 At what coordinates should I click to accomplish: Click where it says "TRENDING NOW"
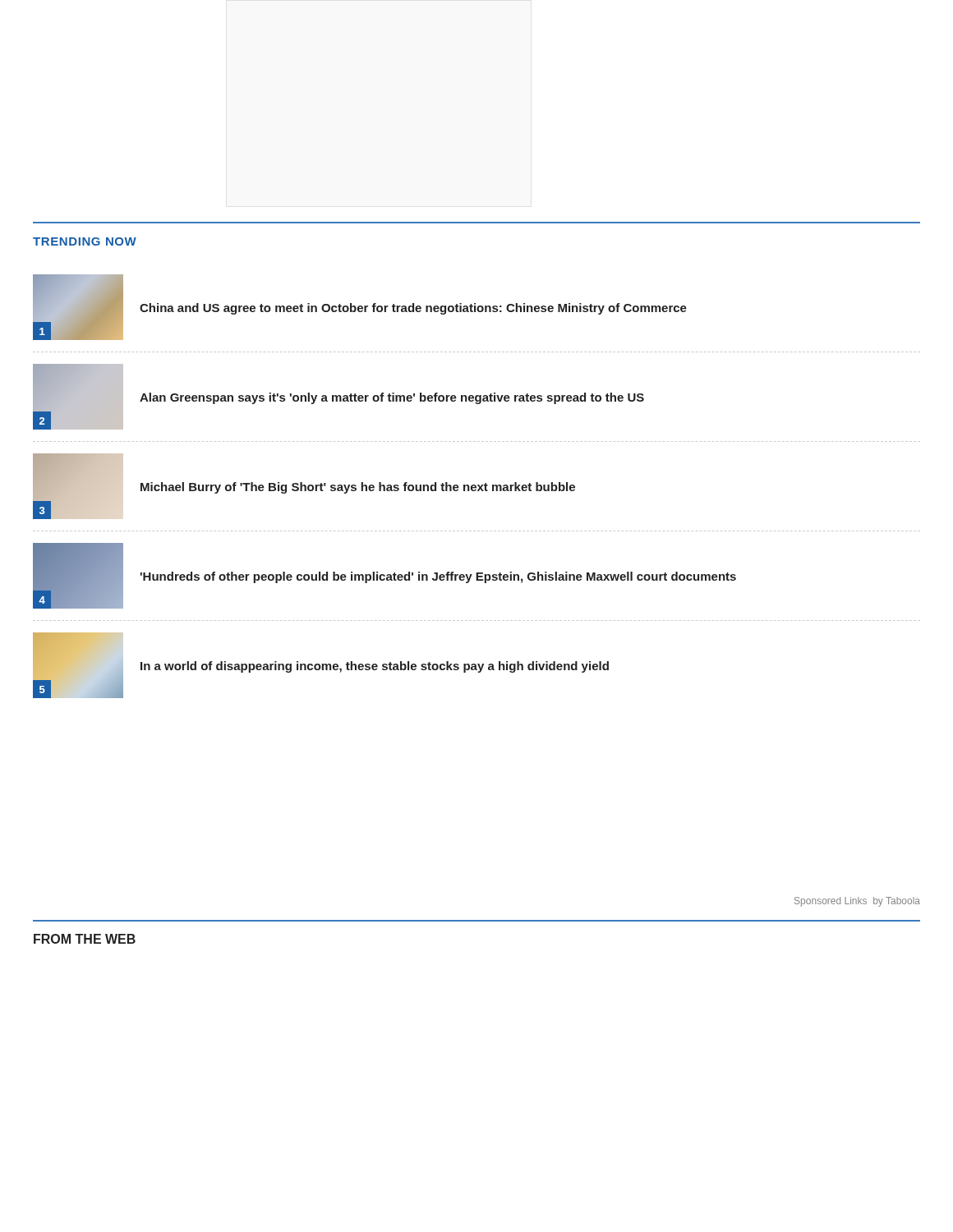(x=85, y=241)
